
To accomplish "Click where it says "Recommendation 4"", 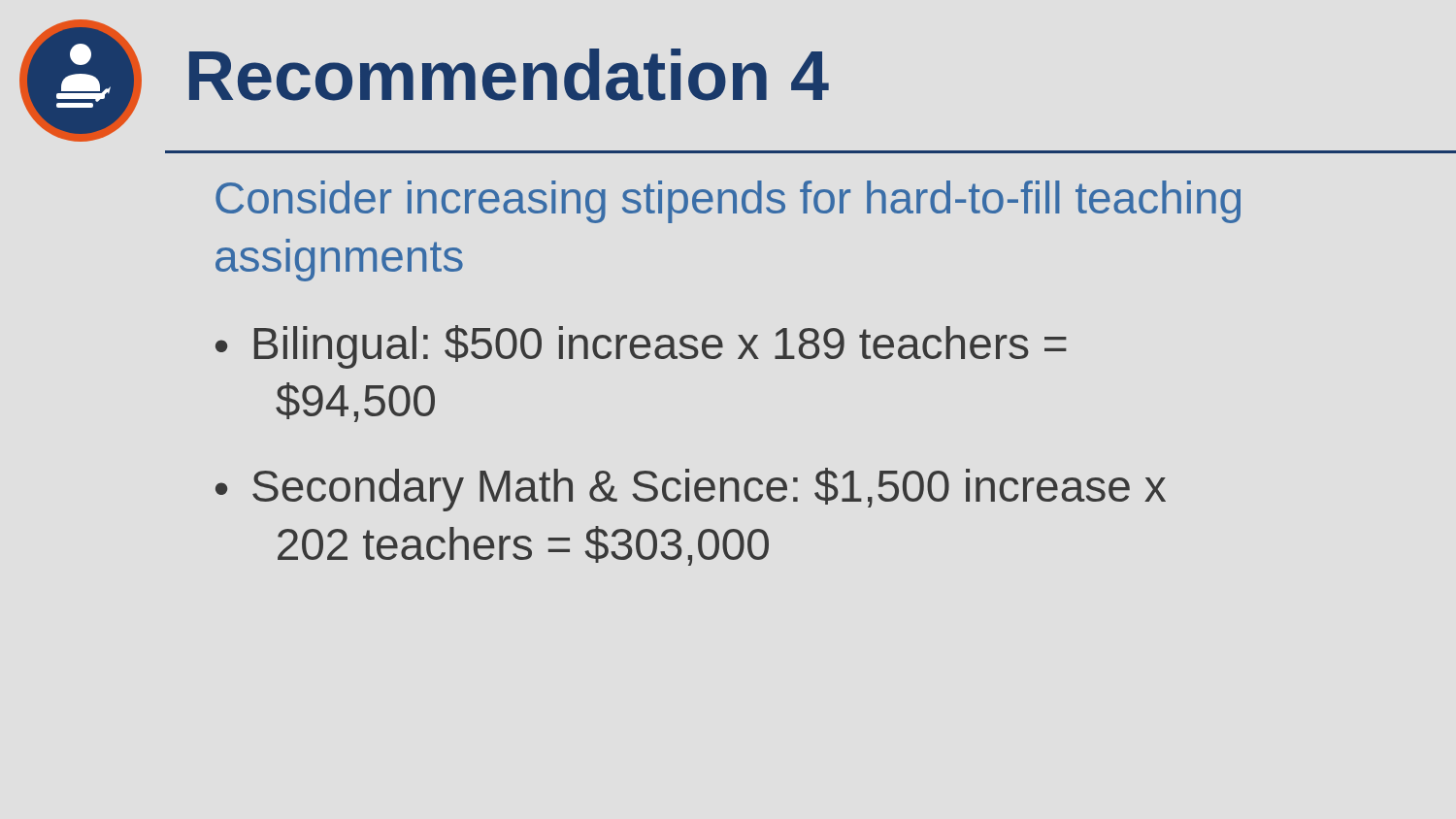I will [507, 75].
